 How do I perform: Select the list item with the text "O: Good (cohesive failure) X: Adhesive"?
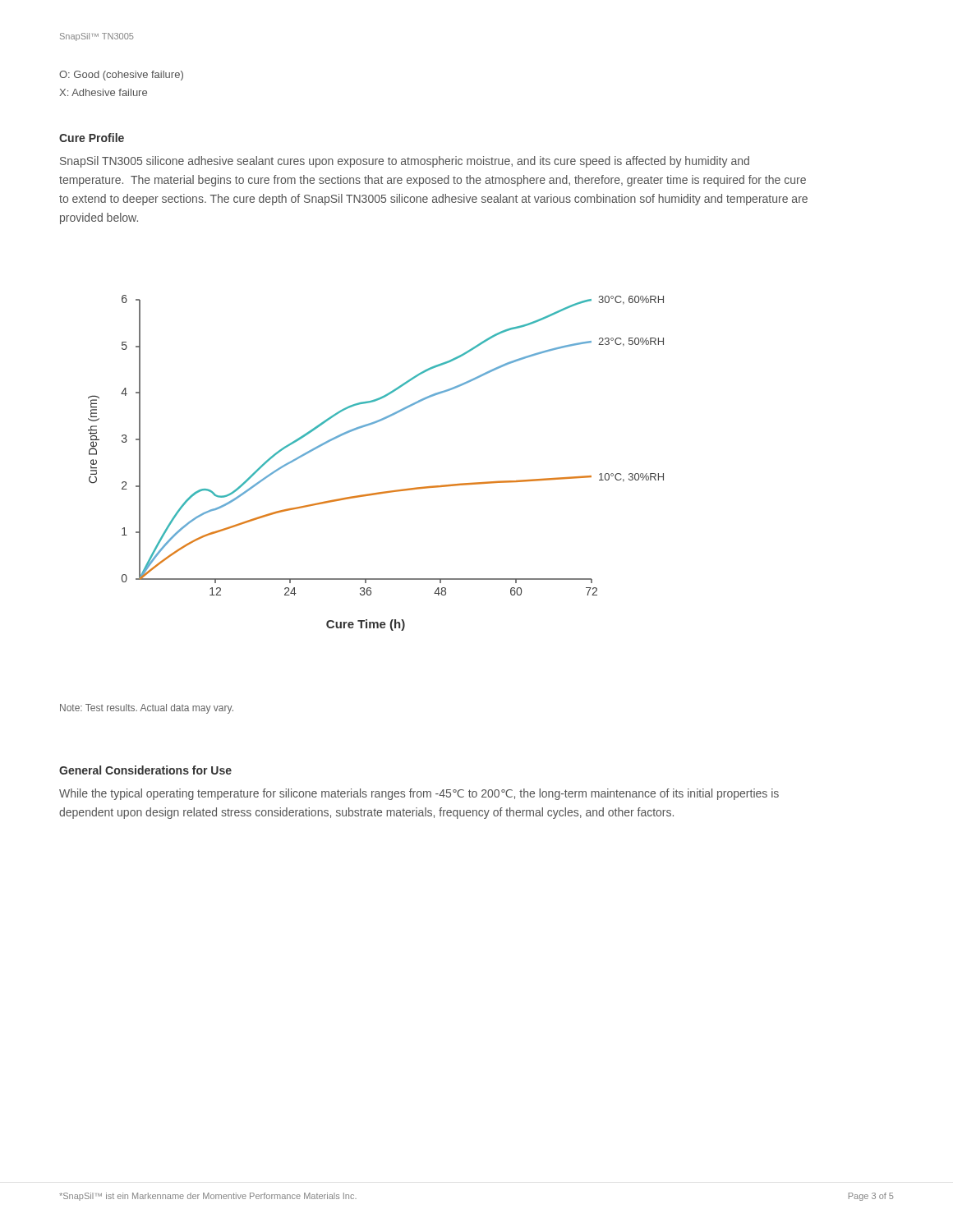tap(122, 83)
